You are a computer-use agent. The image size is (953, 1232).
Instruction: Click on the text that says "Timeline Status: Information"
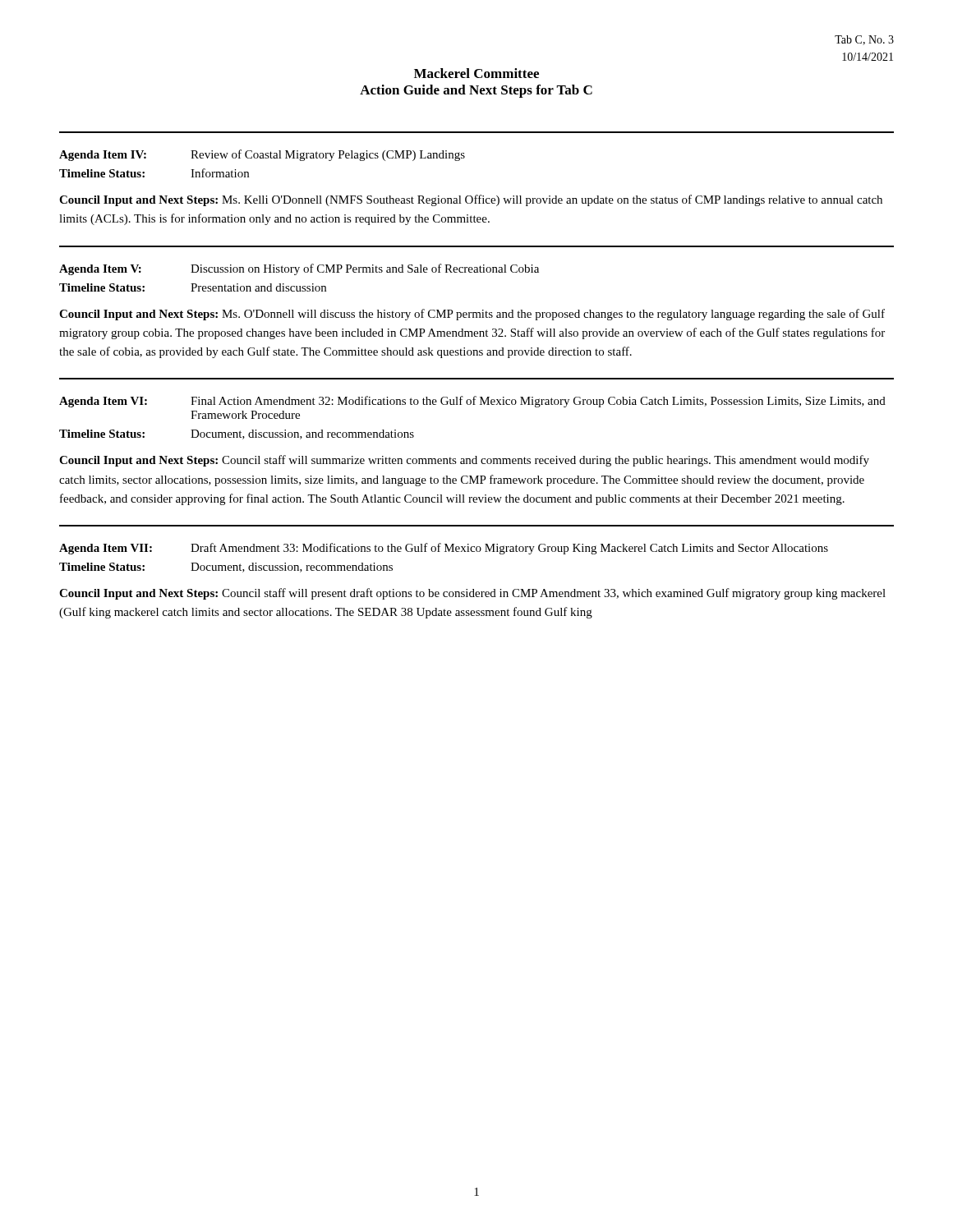99,173
